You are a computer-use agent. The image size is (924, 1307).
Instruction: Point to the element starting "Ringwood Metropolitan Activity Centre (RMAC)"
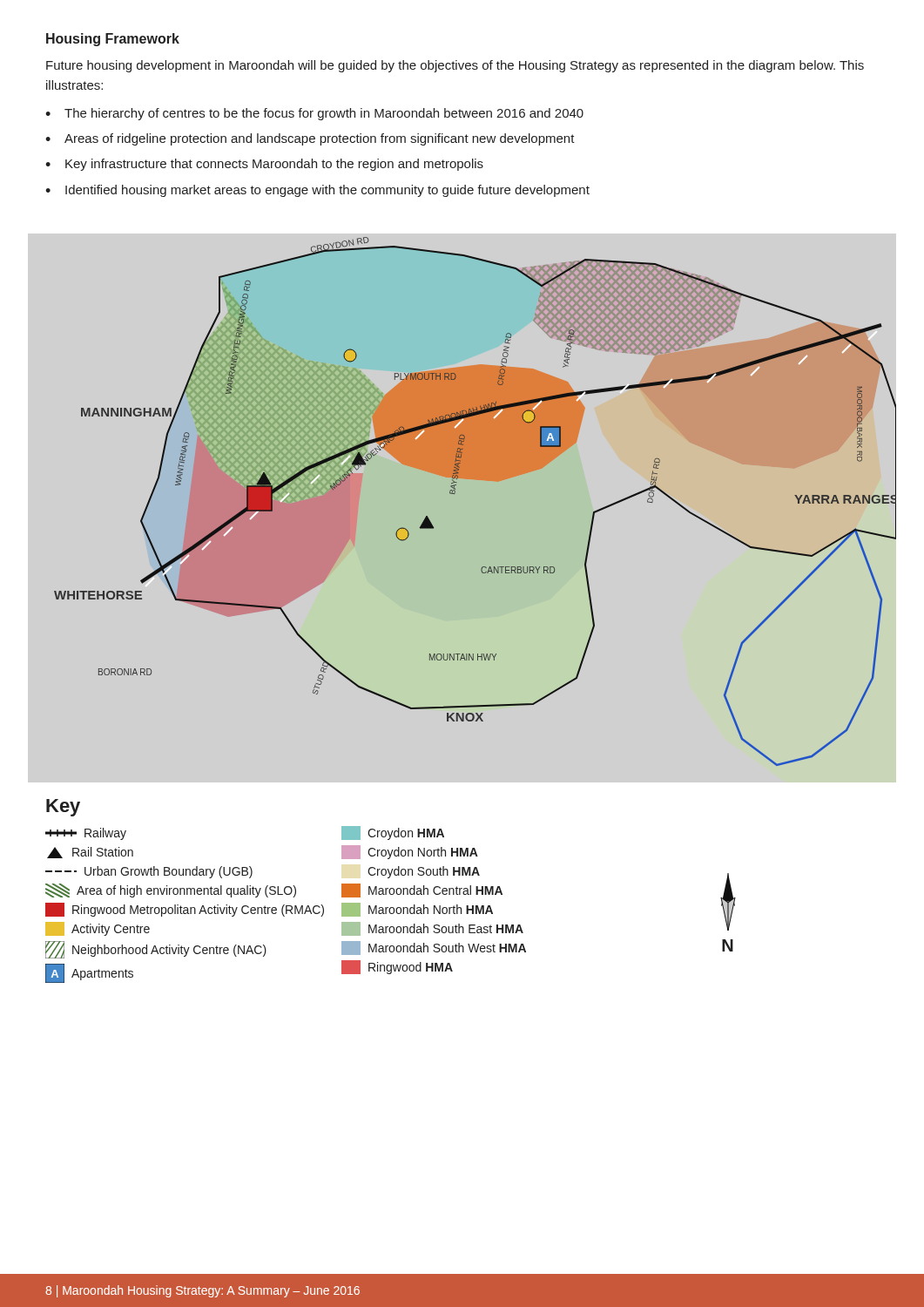(185, 910)
